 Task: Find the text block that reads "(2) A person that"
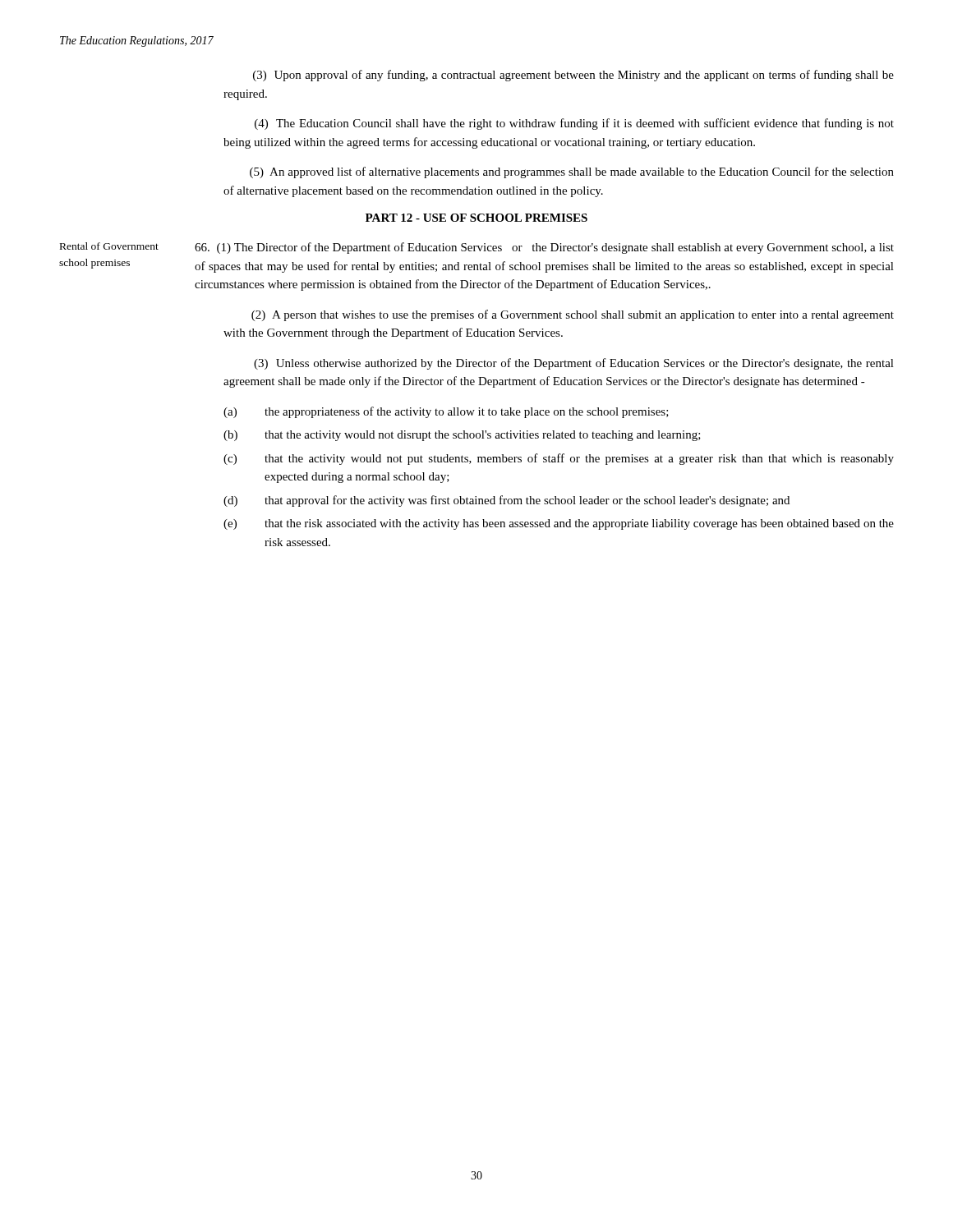click(x=559, y=323)
